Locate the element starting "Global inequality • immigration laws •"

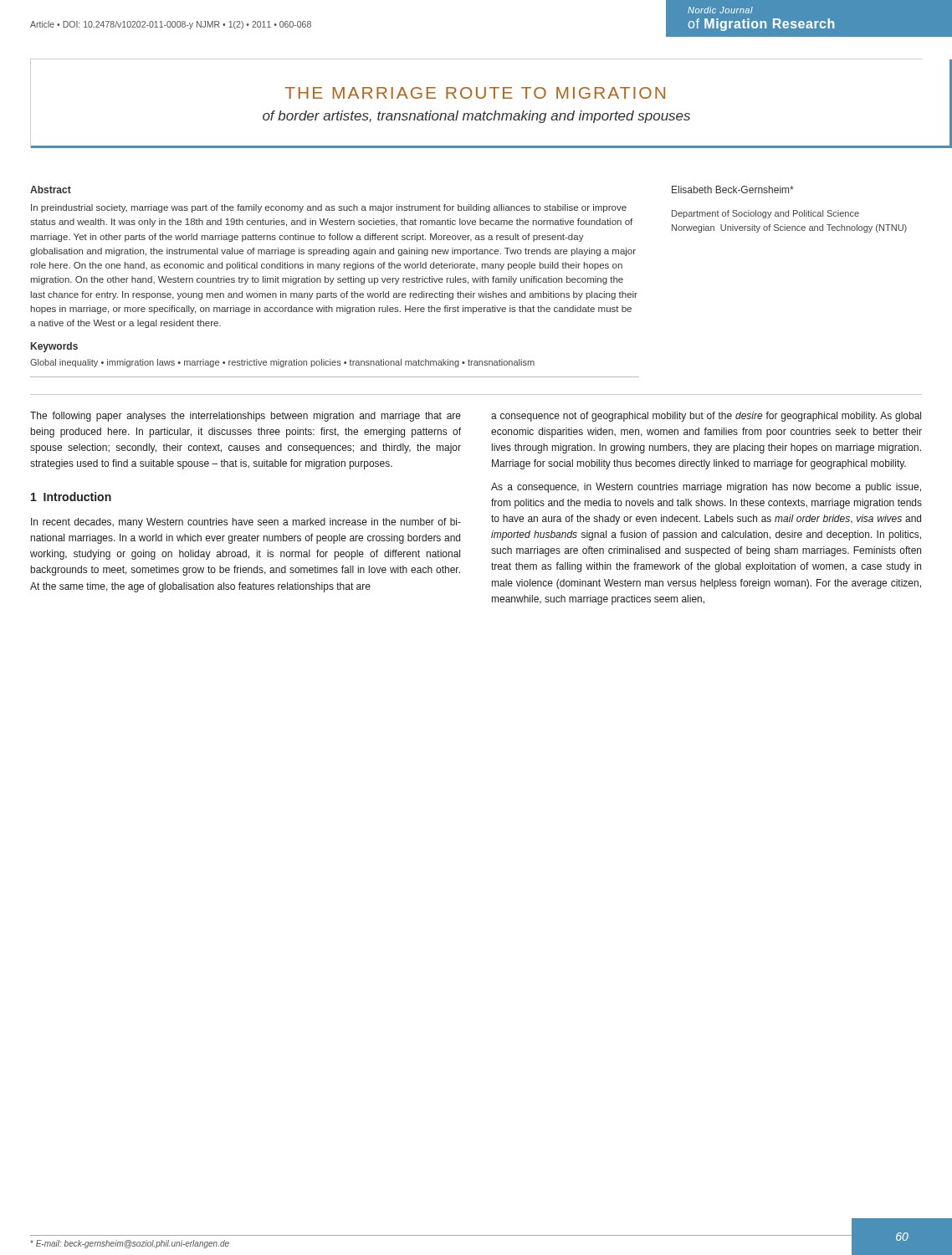pyautogui.click(x=282, y=362)
